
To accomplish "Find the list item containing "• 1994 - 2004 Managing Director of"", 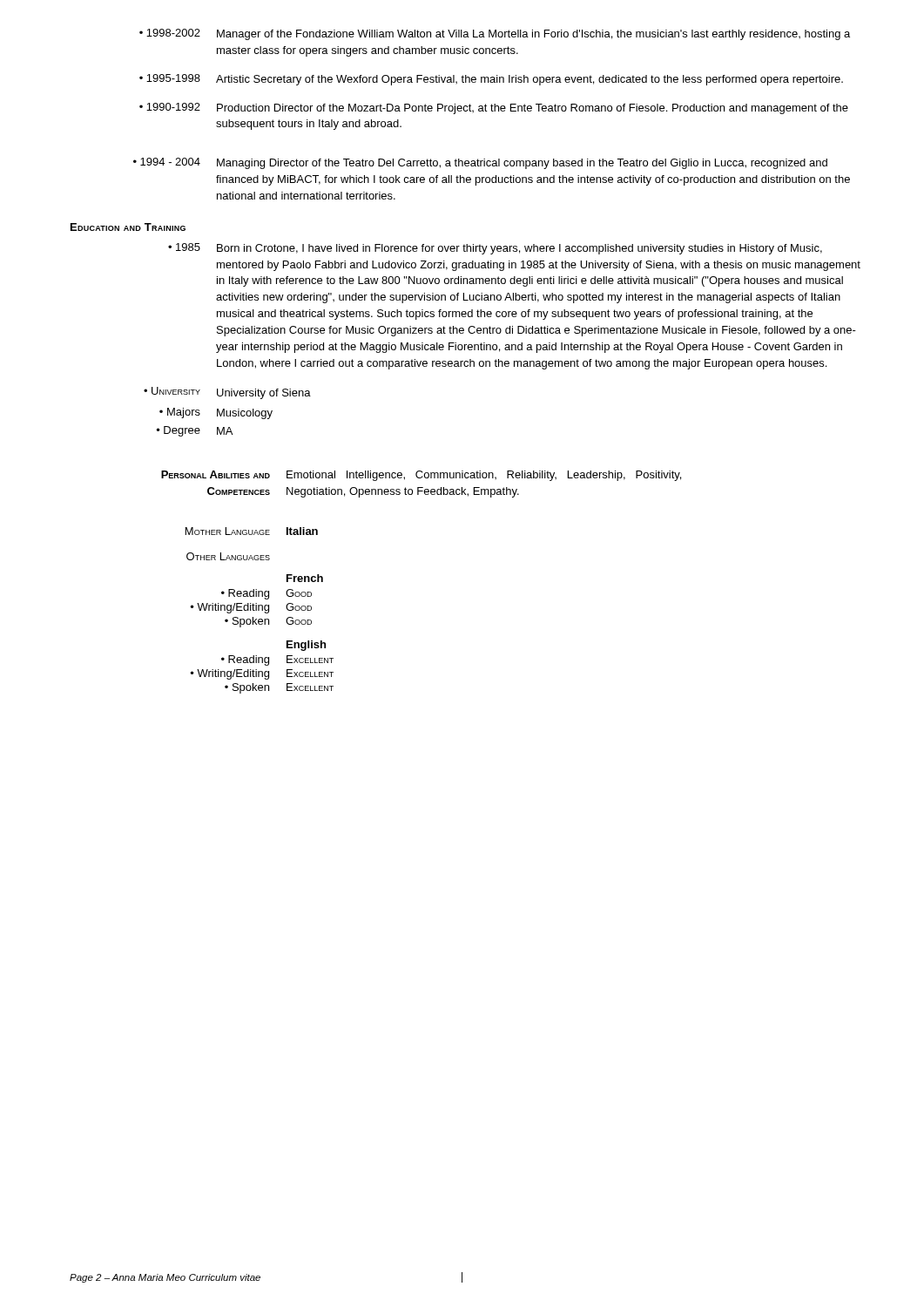I will [470, 180].
